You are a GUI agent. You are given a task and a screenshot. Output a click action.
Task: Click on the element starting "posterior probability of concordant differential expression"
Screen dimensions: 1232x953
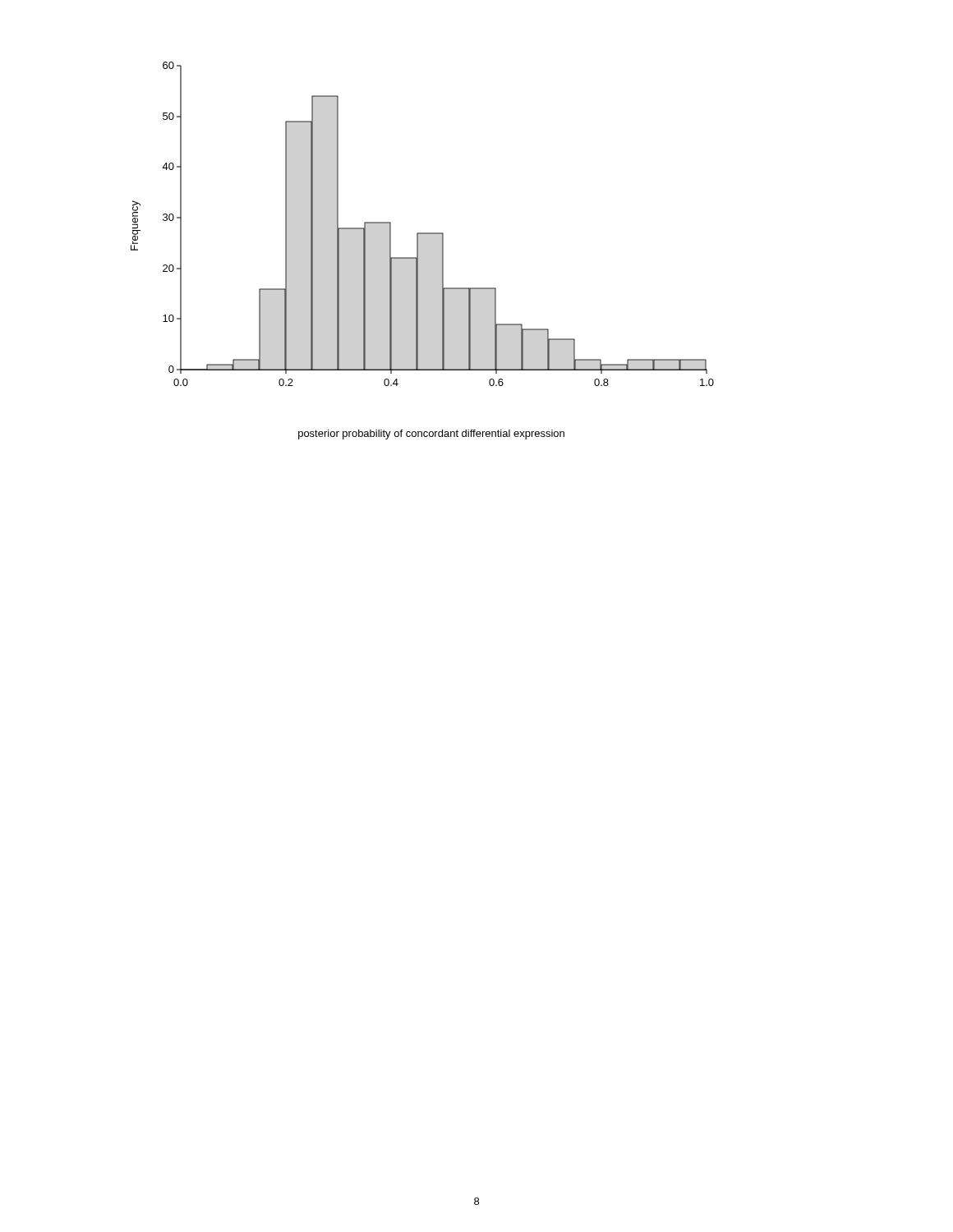point(431,433)
